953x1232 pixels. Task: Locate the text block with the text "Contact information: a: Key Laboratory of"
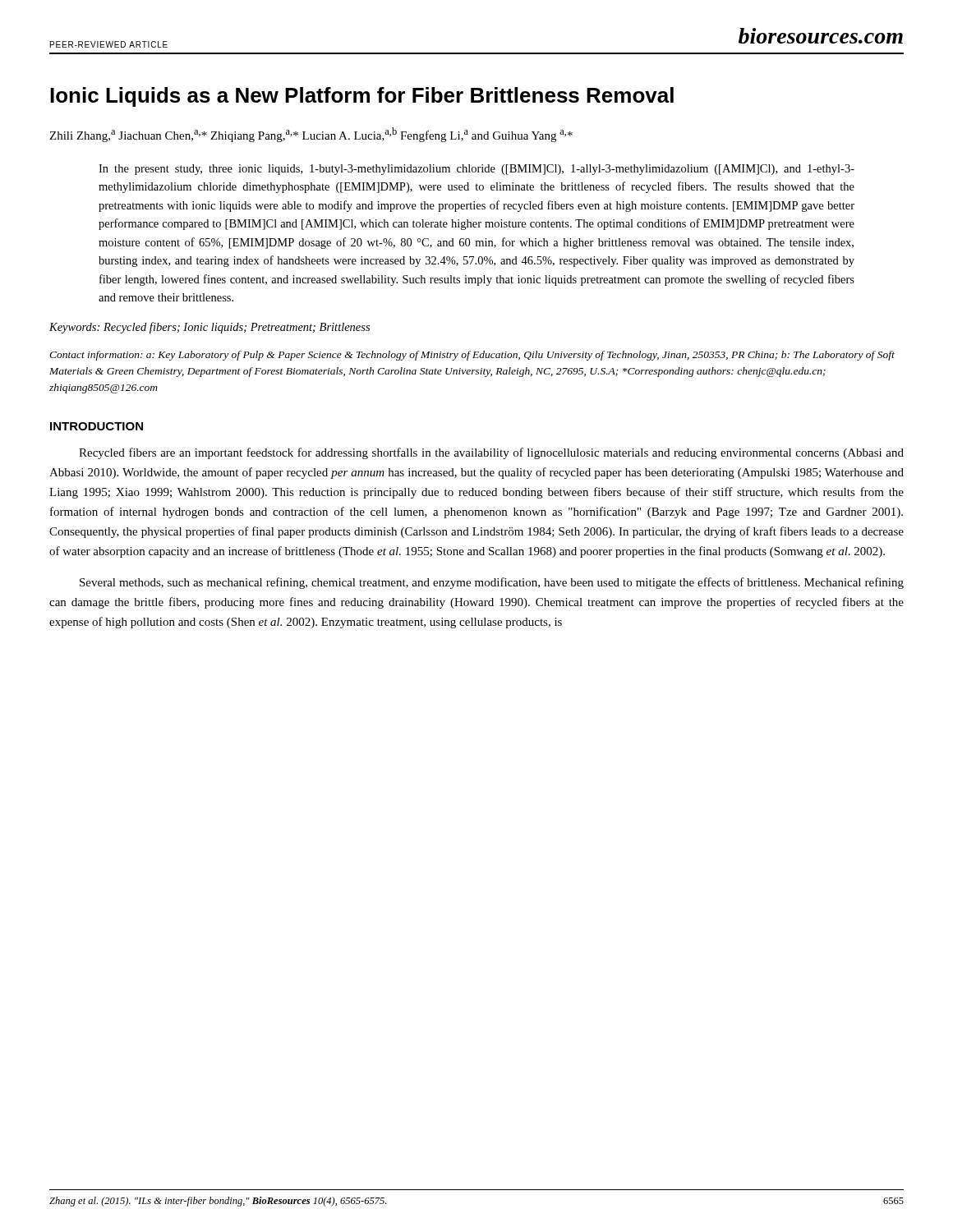[472, 371]
